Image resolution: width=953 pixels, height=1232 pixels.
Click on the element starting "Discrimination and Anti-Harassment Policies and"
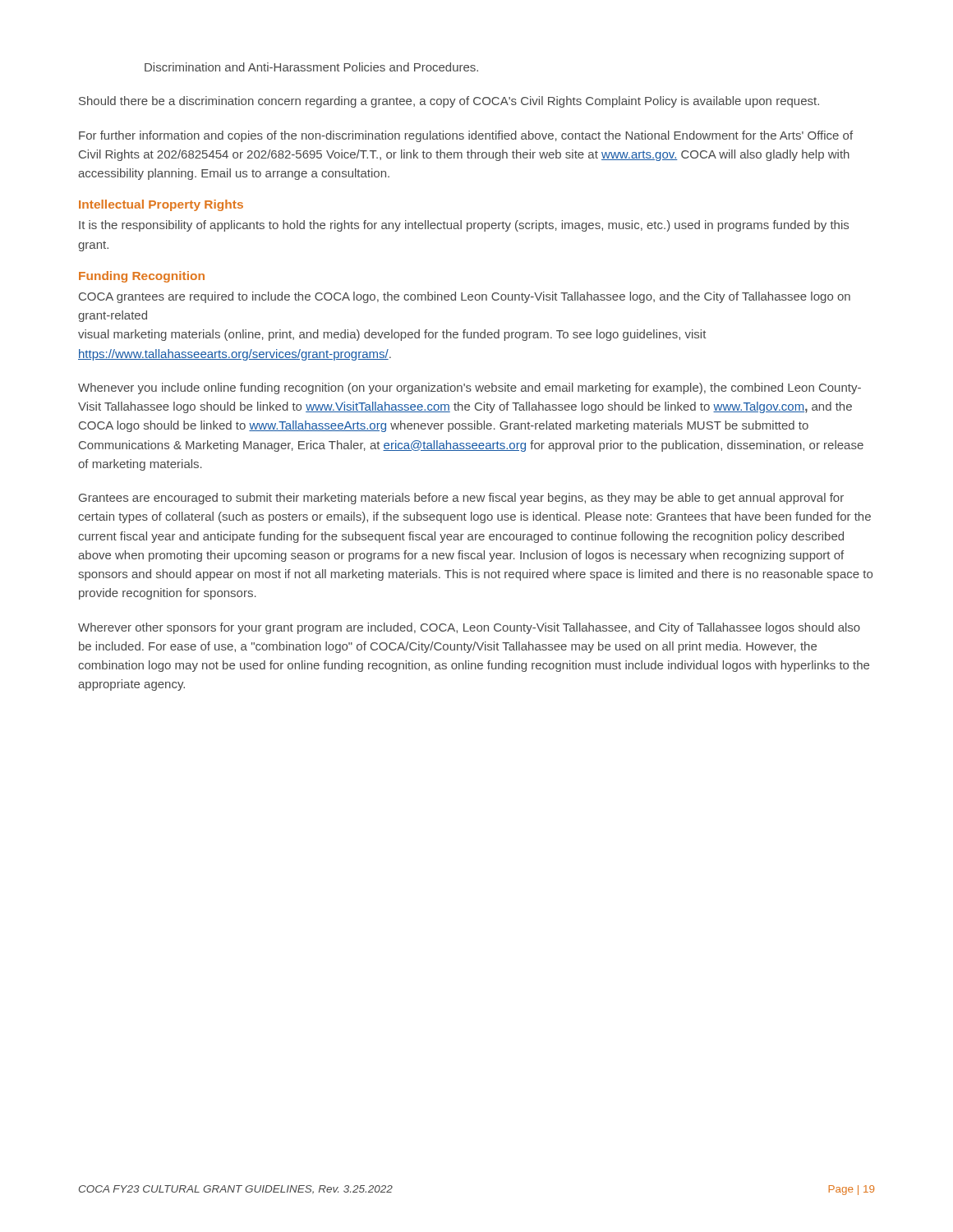tap(311, 67)
